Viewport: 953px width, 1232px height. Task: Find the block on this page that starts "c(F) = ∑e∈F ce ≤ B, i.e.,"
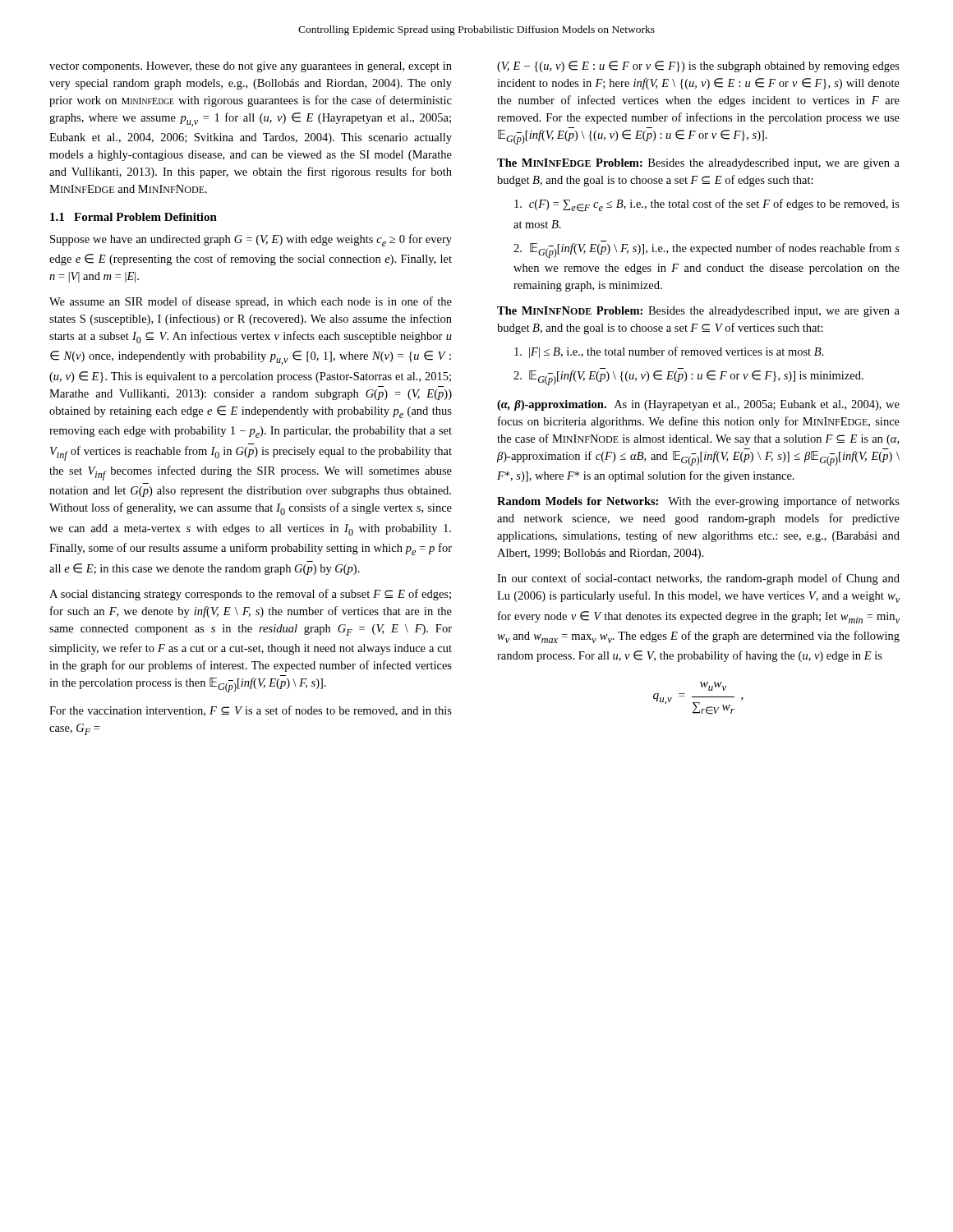pos(707,214)
